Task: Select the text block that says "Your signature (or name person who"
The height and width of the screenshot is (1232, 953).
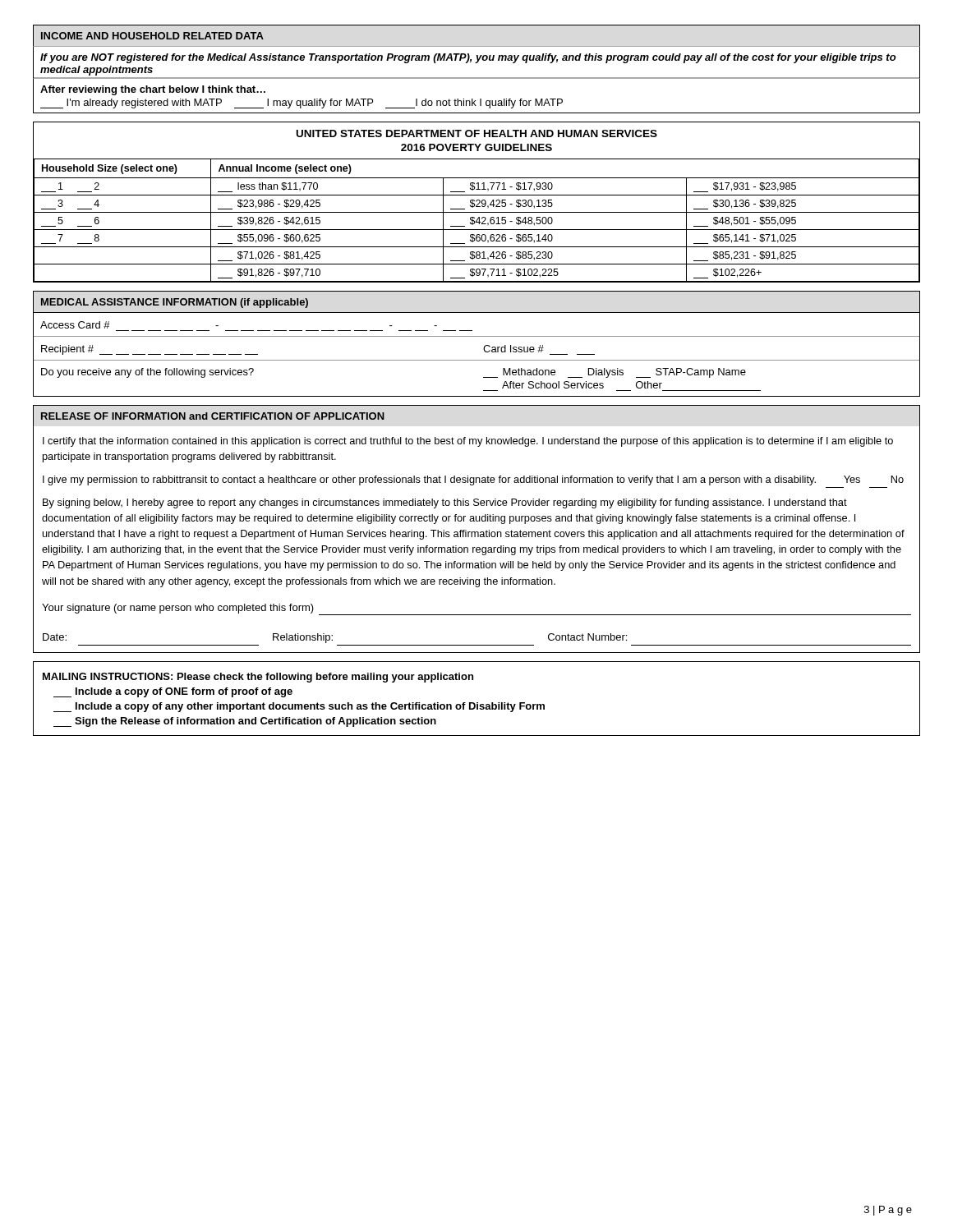Action: [476, 607]
